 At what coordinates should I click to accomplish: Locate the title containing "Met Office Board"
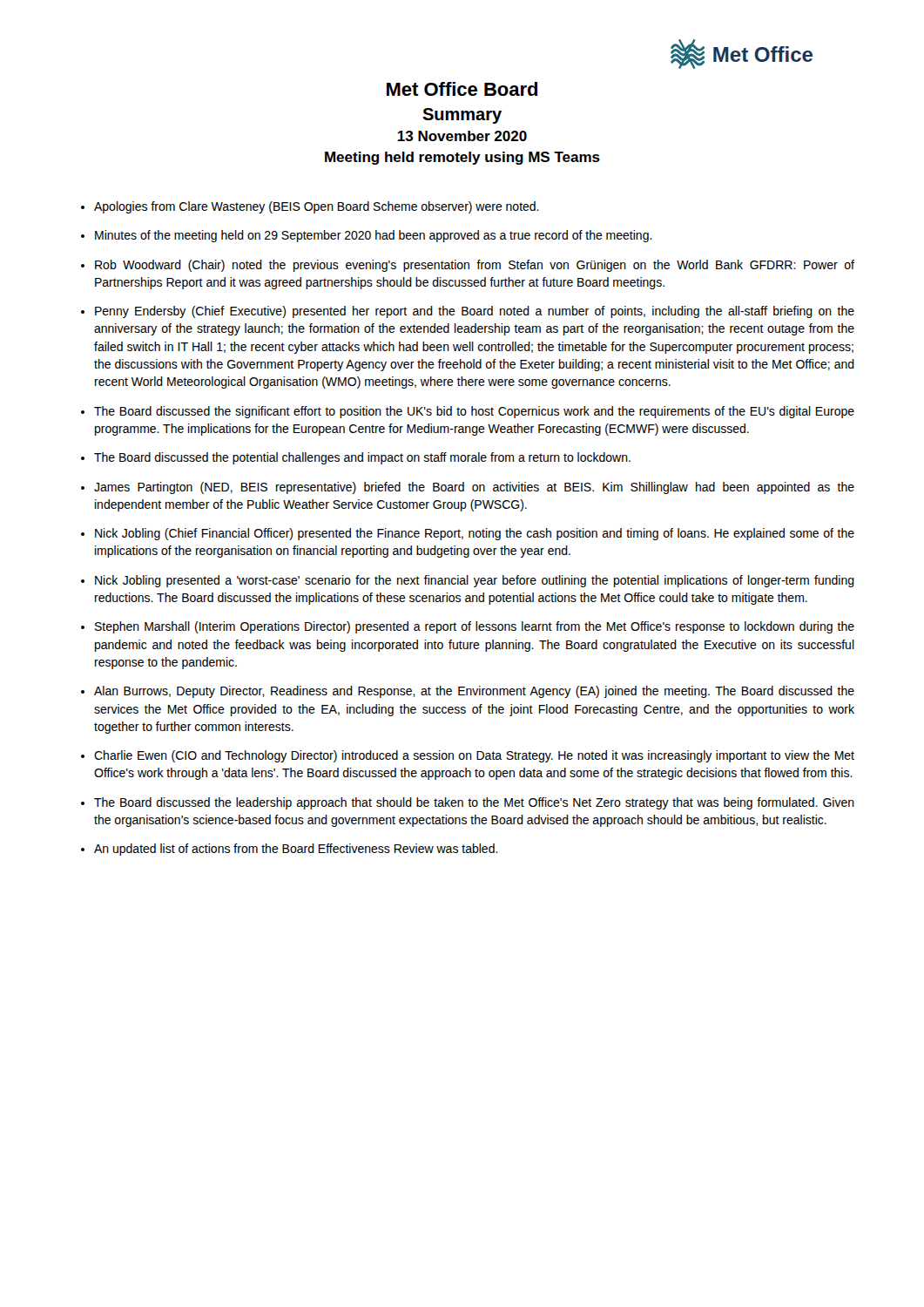point(462,89)
